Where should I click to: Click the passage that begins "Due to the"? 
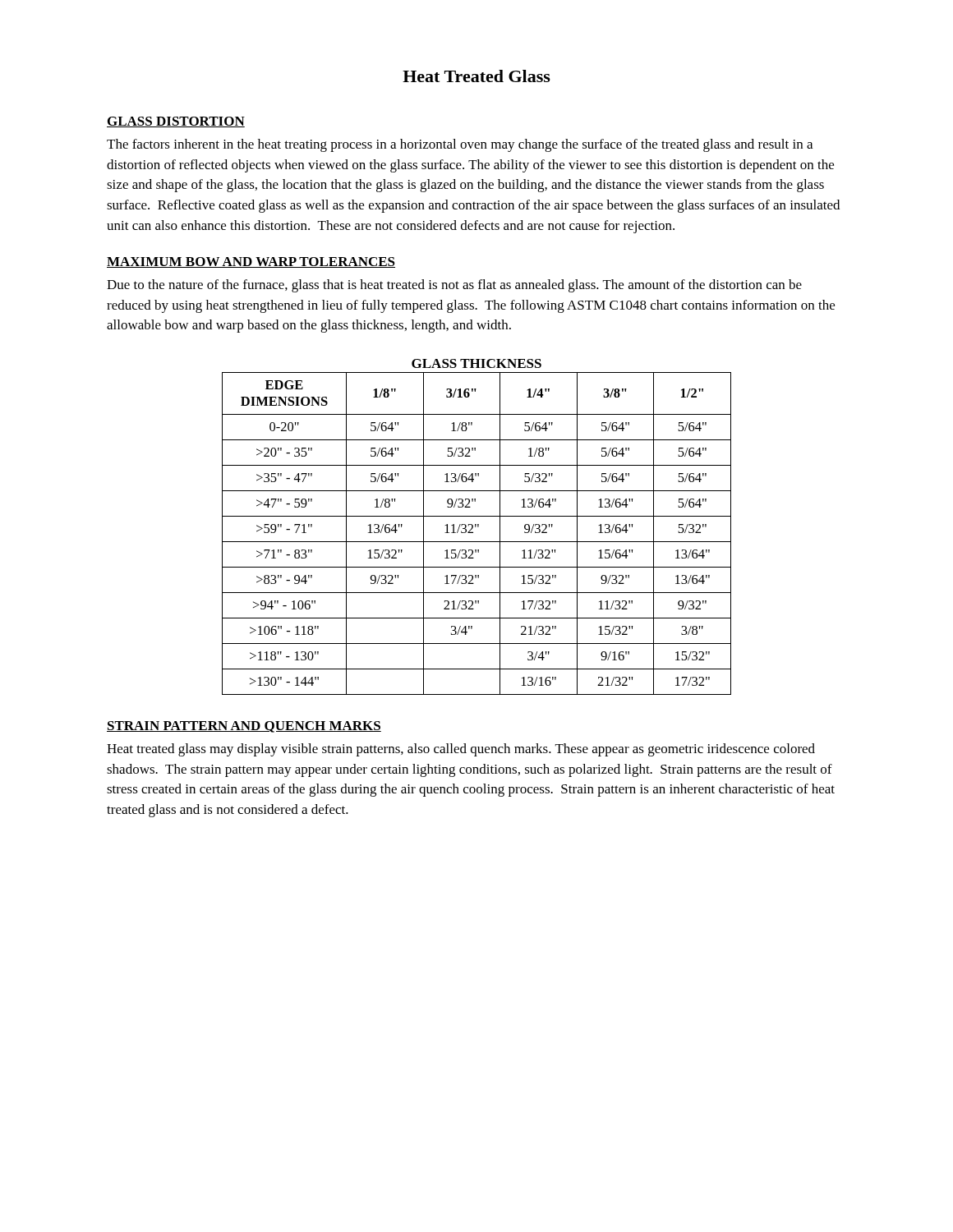point(476,306)
